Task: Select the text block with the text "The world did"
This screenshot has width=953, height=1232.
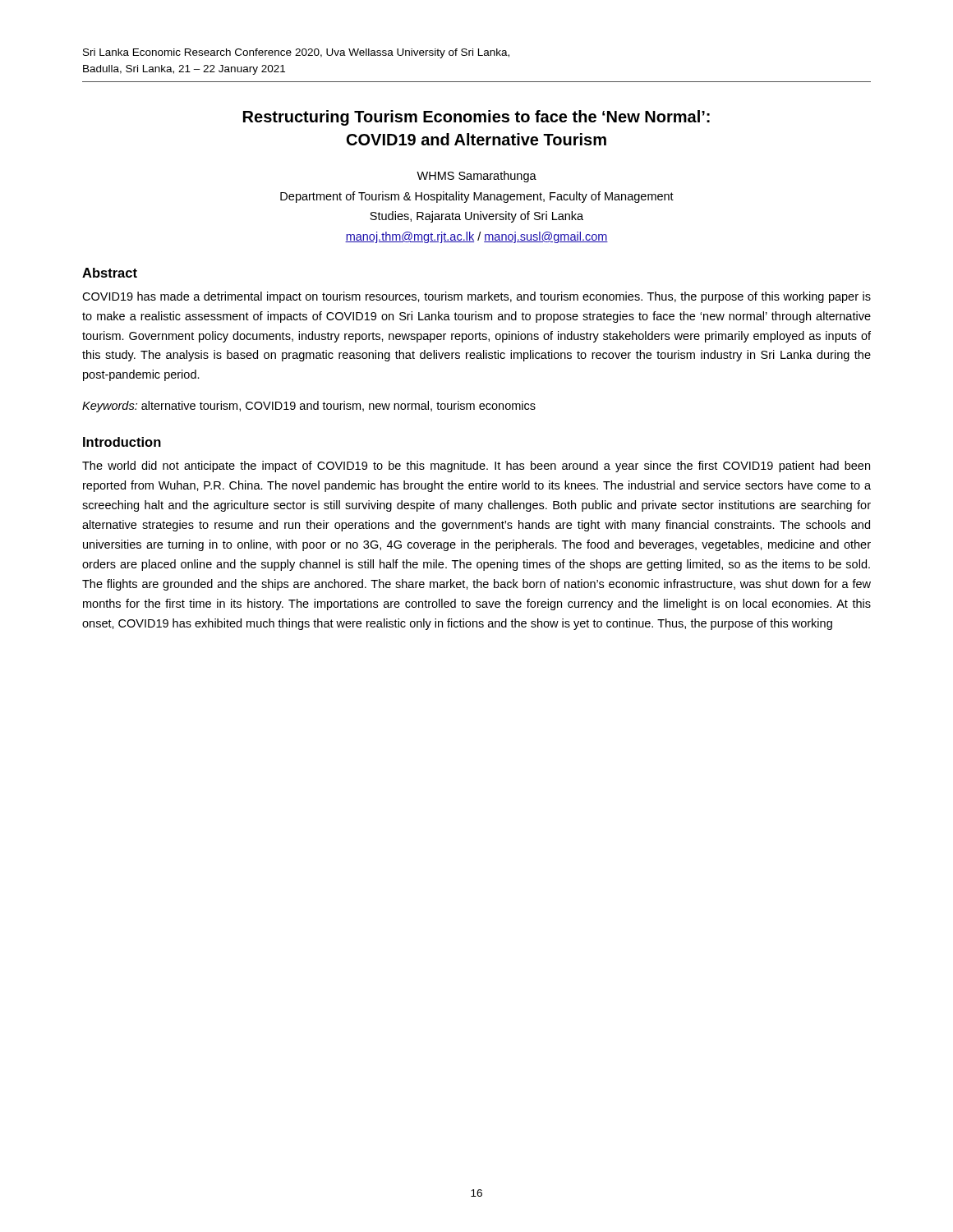Action: tap(476, 544)
